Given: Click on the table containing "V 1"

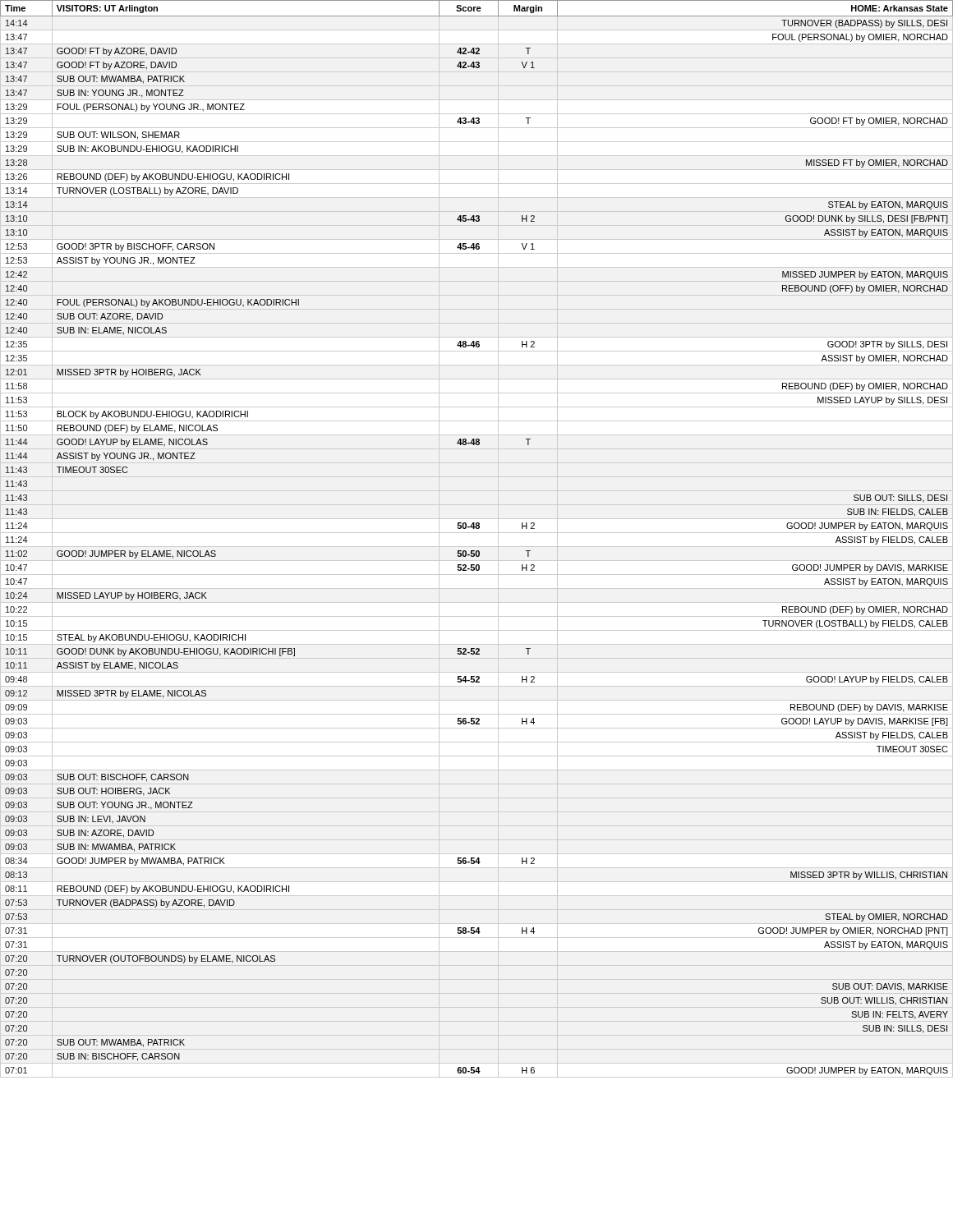Looking at the screenshot, I should pos(476,539).
